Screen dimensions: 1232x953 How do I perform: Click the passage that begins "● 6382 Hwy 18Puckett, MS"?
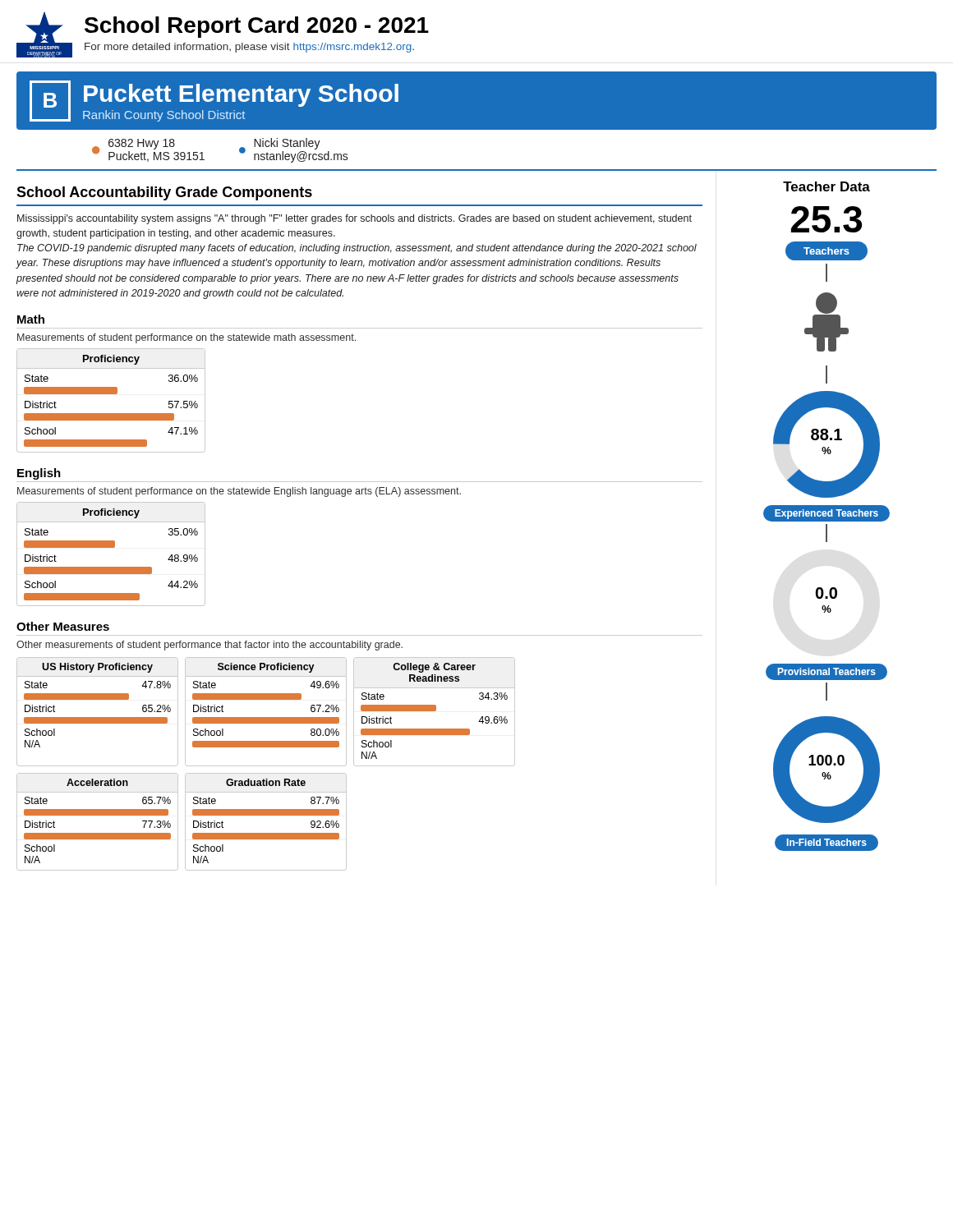[147, 147]
